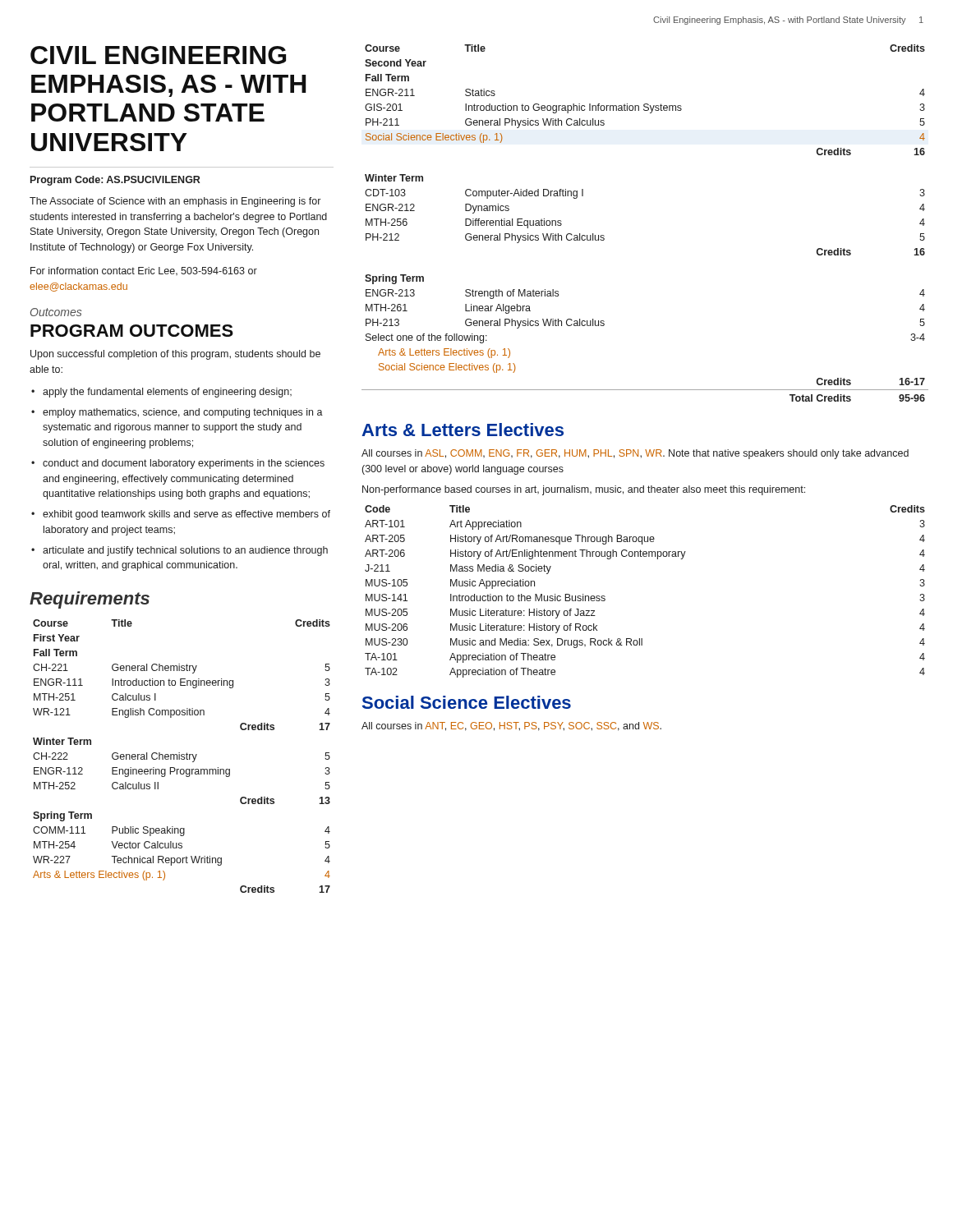Click on the text starting "The Associate of"

pyautogui.click(x=178, y=224)
